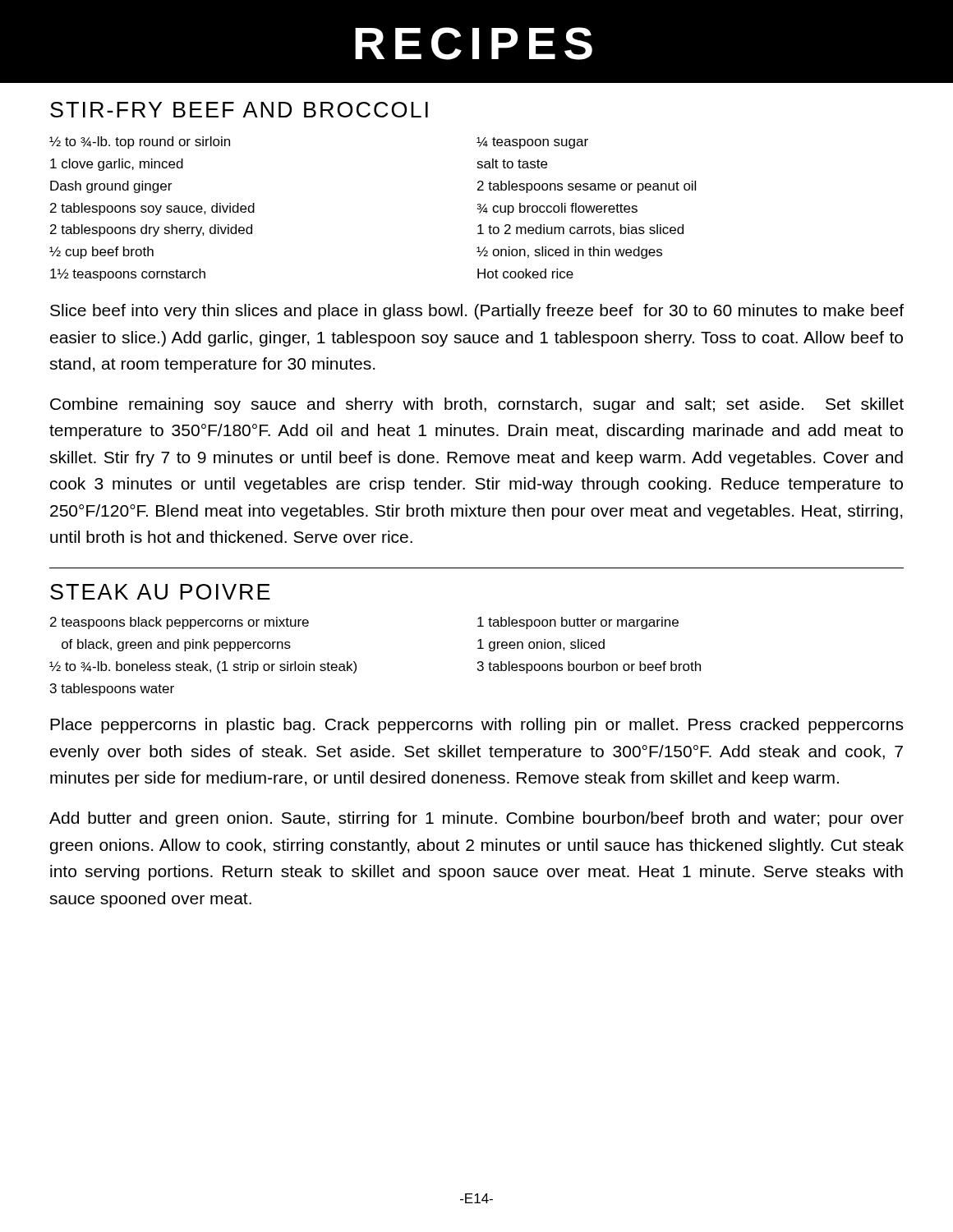Find the list item that reads "¼ teaspoon sugar salt"
Viewport: 953px width, 1232px height.
coord(587,208)
